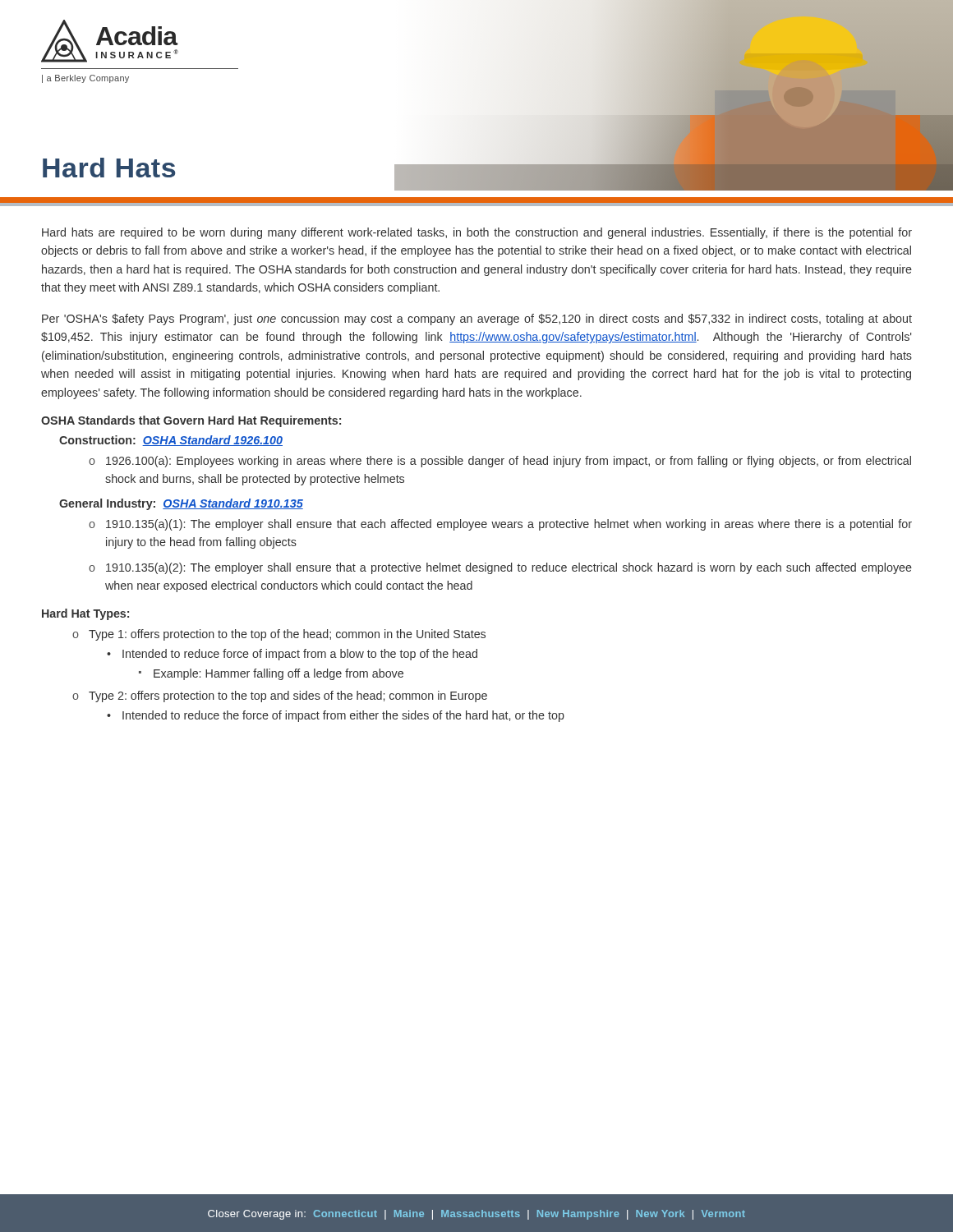
Task: Navigate to the text block starting "OSHA Standards that Govern"
Action: pyautogui.click(x=192, y=420)
